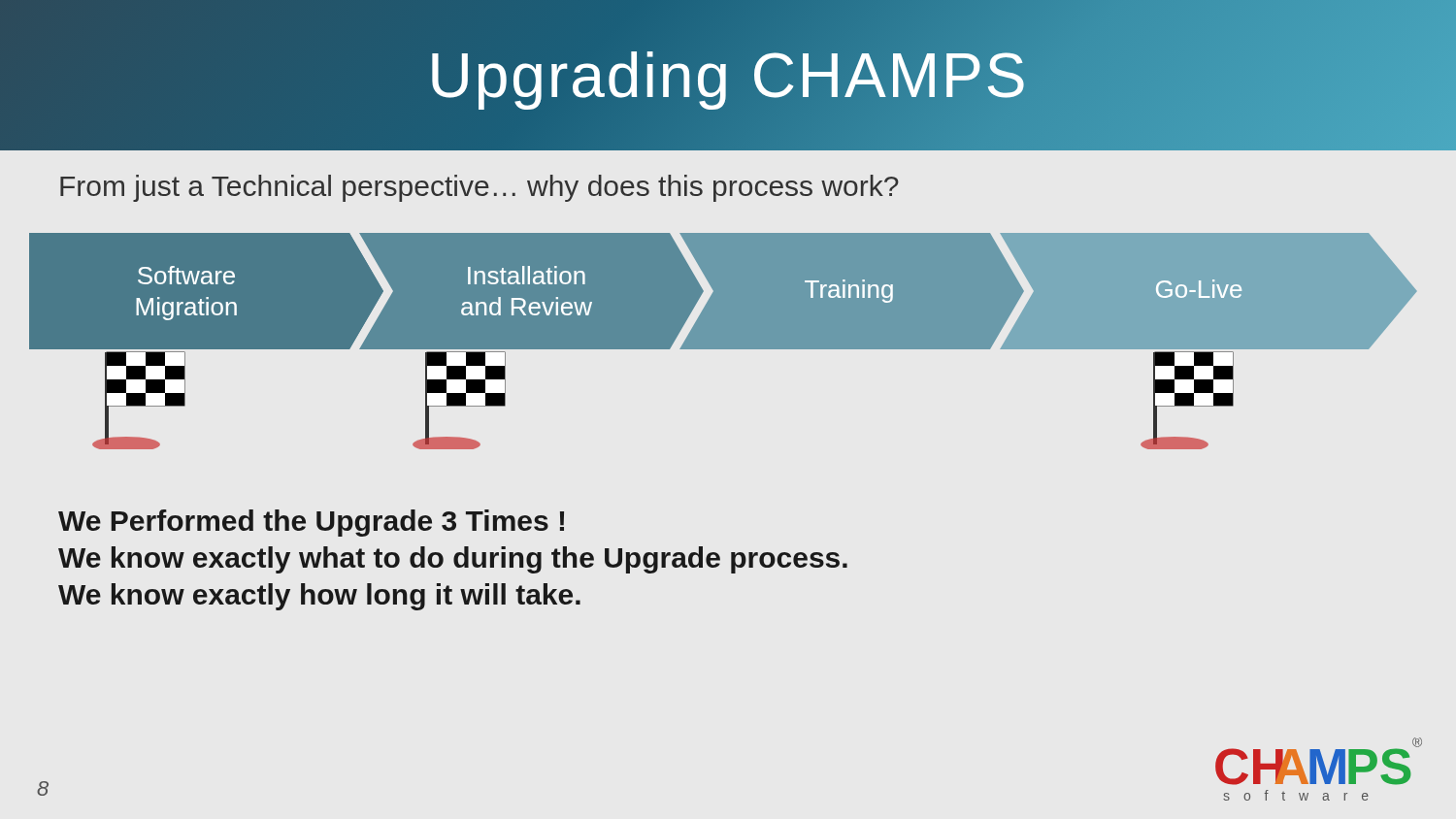Locate the flowchart
The width and height of the screenshot is (1456, 819).
pyautogui.click(x=728, y=291)
